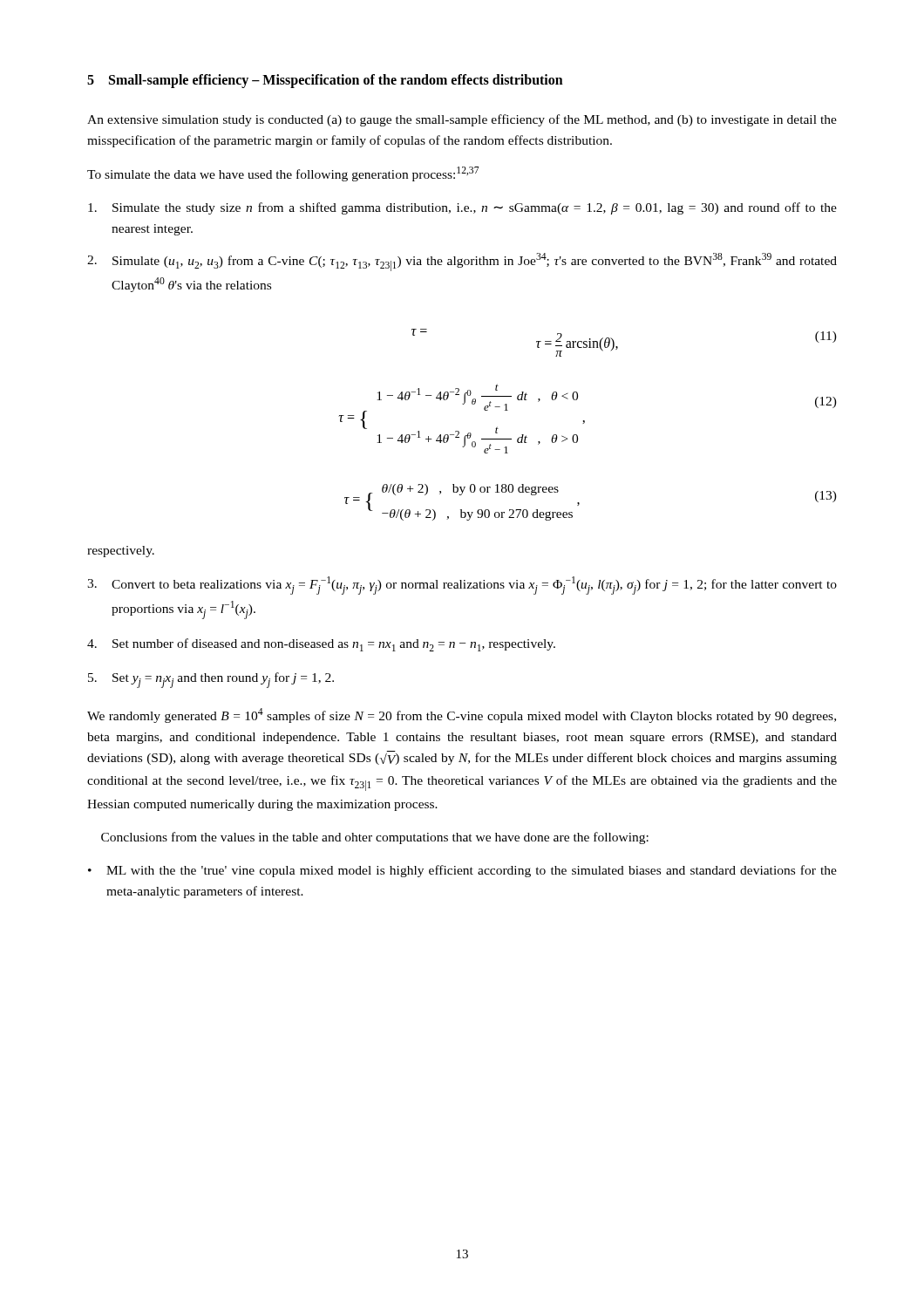
Task: Locate the list item that reads "3. Convert to beta realizations"
Action: click(x=462, y=598)
